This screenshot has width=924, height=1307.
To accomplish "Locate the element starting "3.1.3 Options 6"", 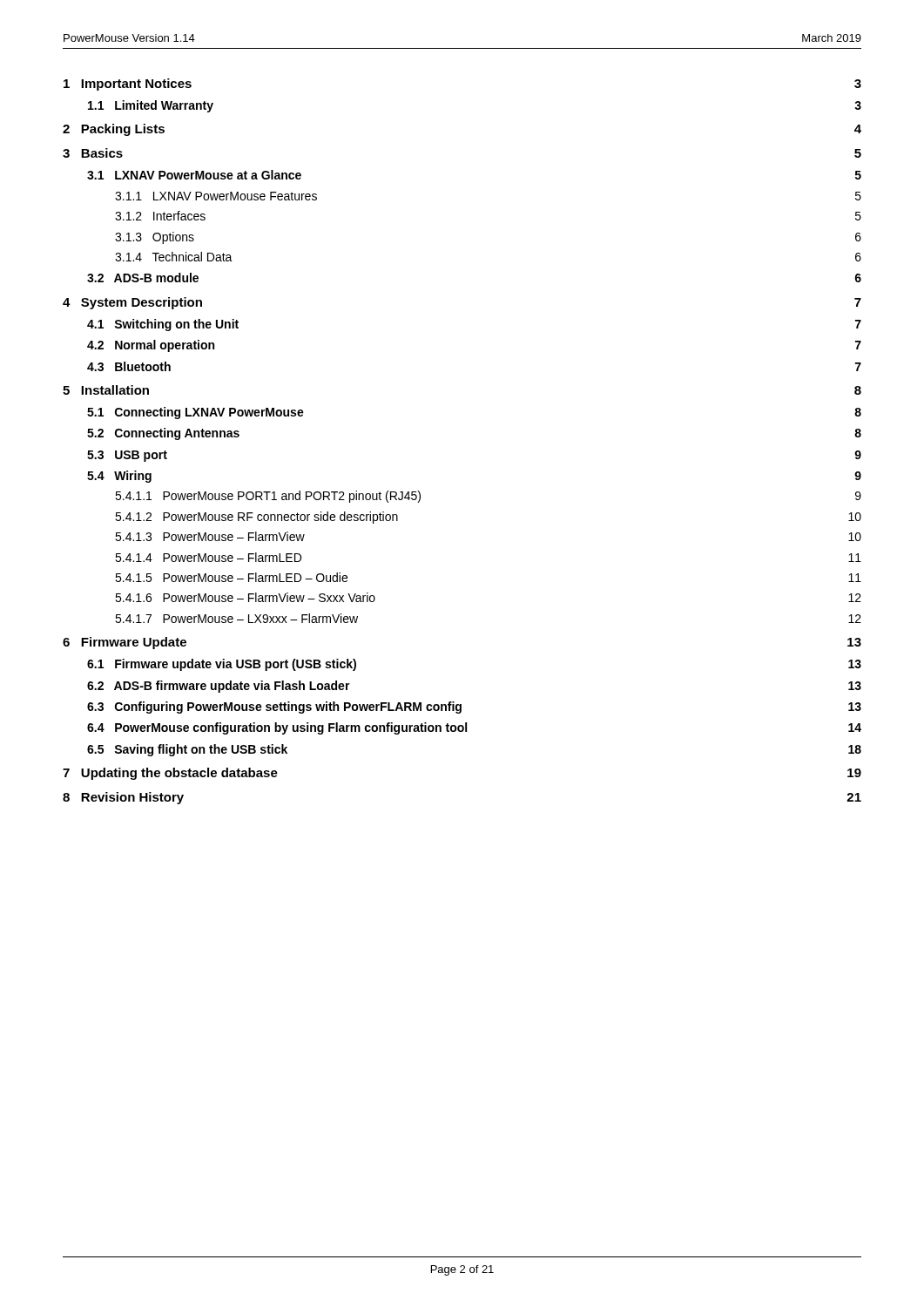I will tap(156, 240).
